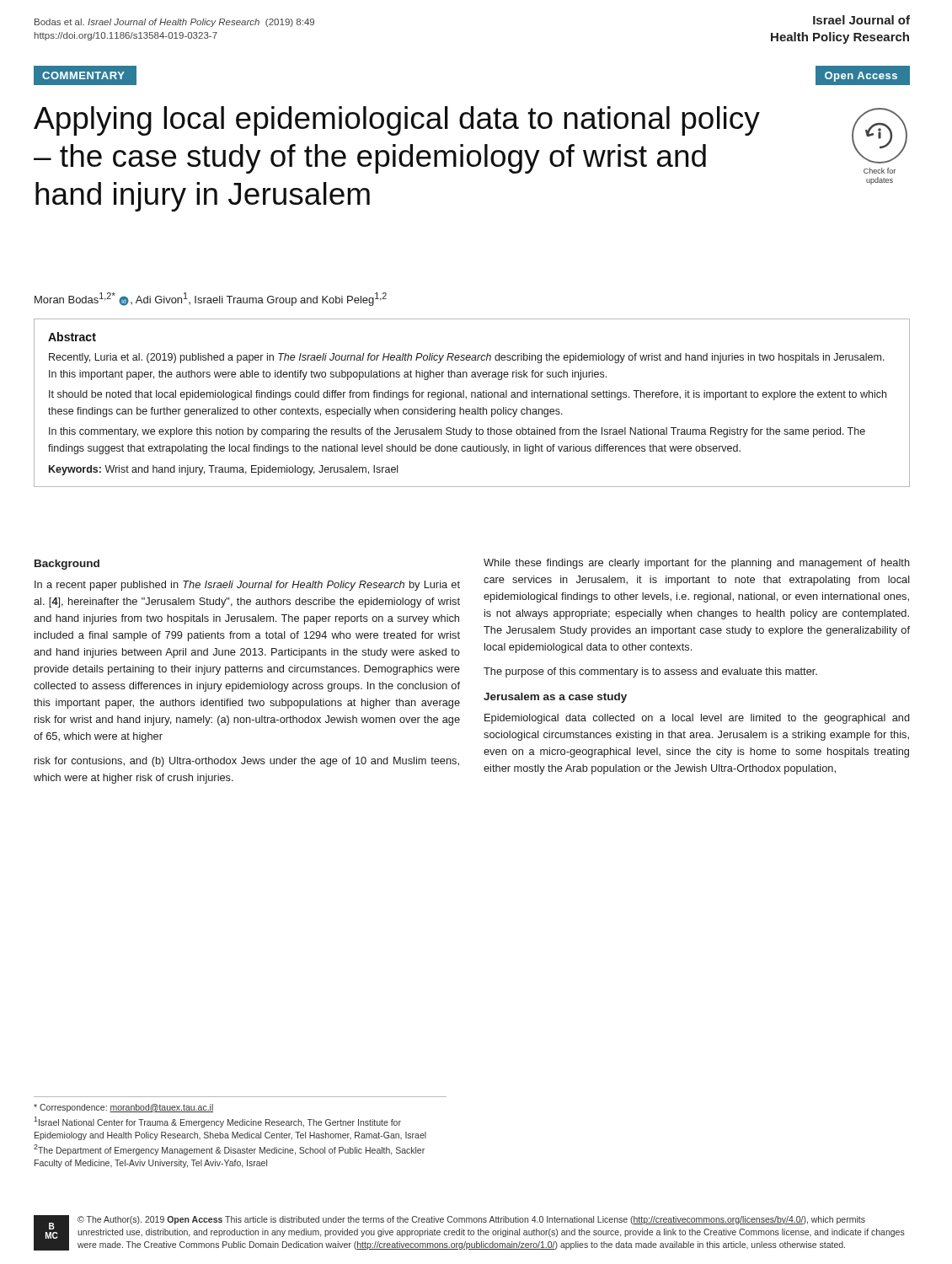Locate the title that opens with "Applying local epidemiological data"
This screenshot has height=1264, width=952.
400,156
